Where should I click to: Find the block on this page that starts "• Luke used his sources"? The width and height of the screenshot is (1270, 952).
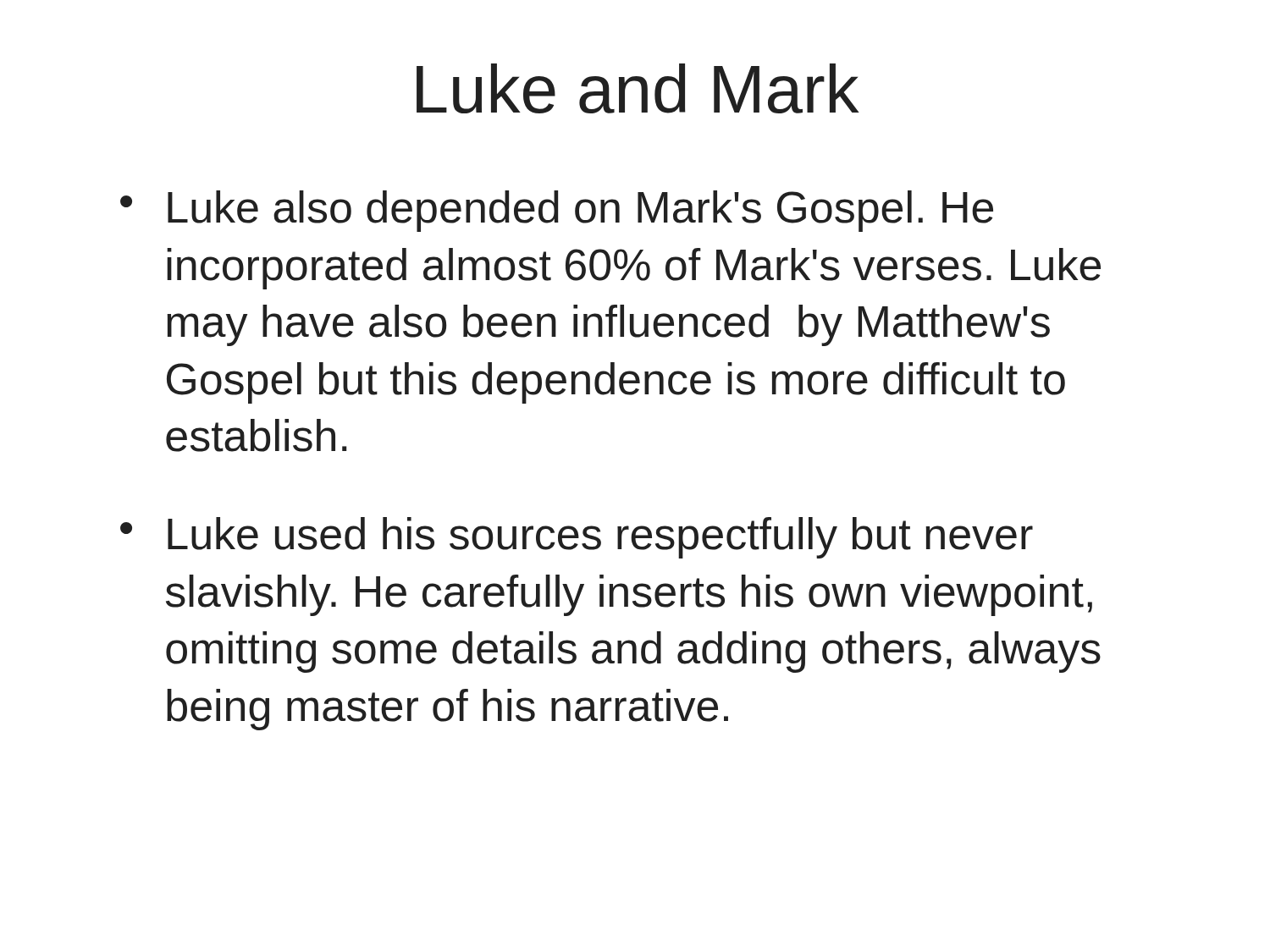coord(652,620)
